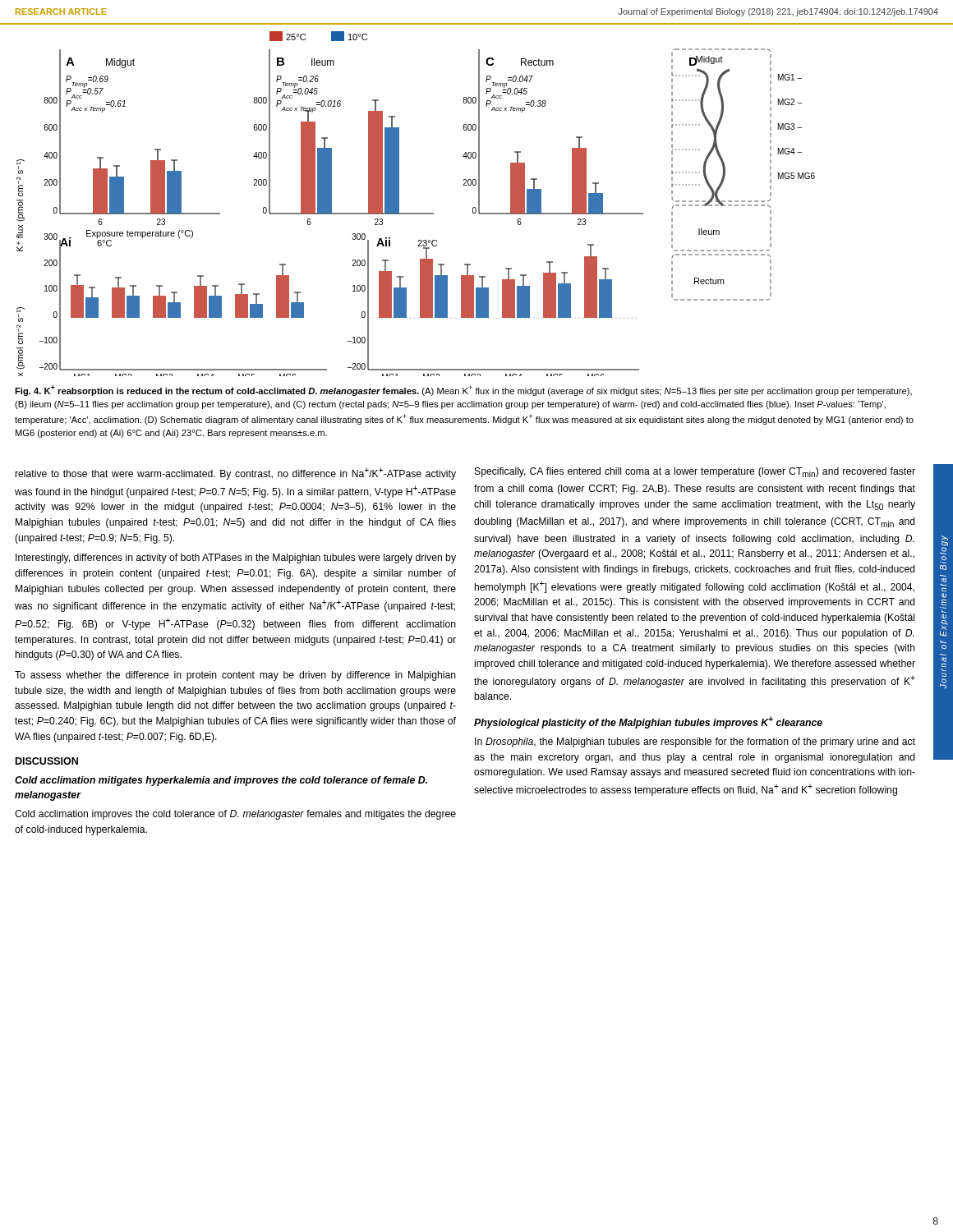Image resolution: width=953 pixels, height=1232 pixels.
Task: Click on the grouped bar chart
Action: [467, 200]
